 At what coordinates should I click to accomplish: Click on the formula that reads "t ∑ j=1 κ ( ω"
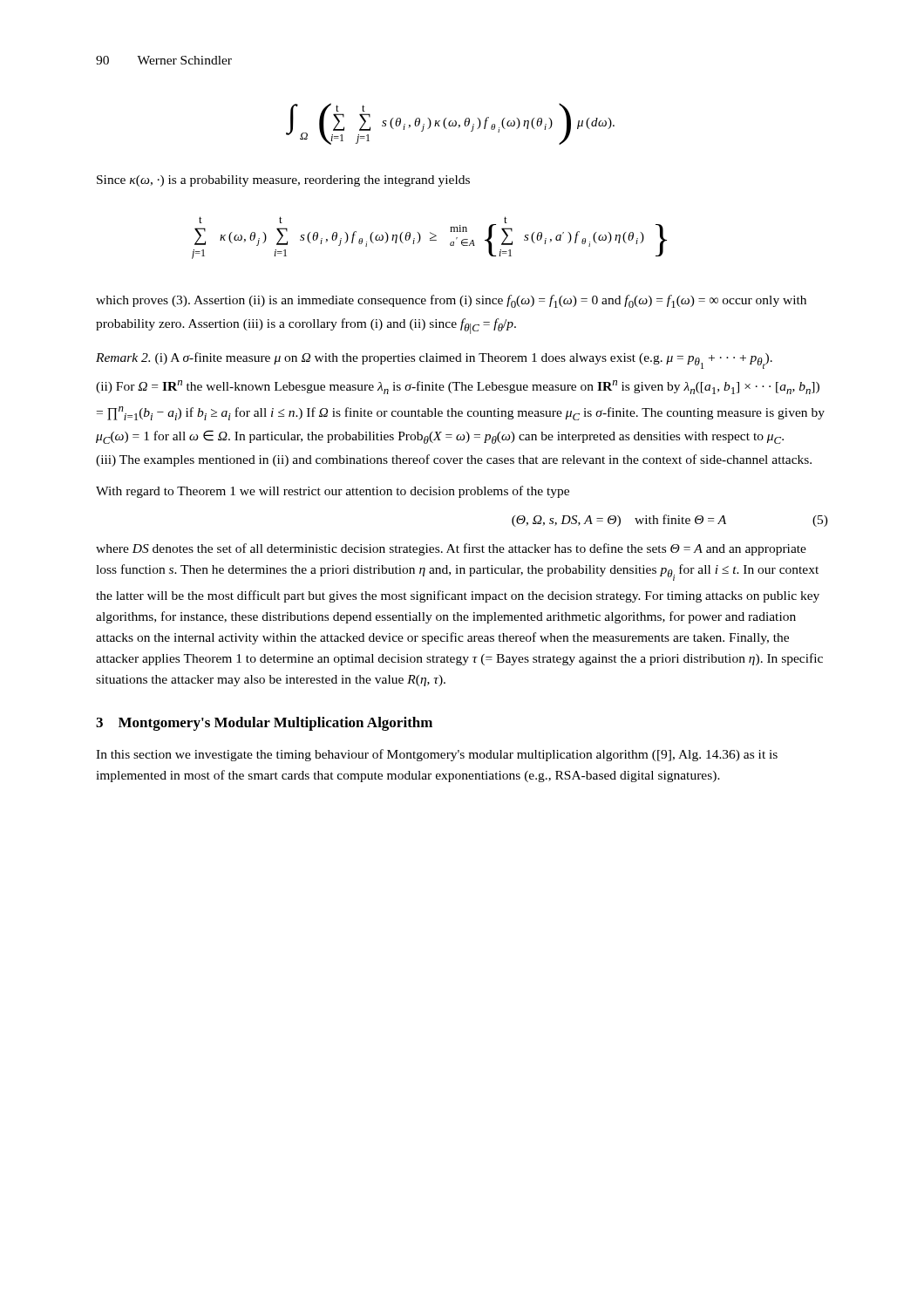tap(462, 235)
